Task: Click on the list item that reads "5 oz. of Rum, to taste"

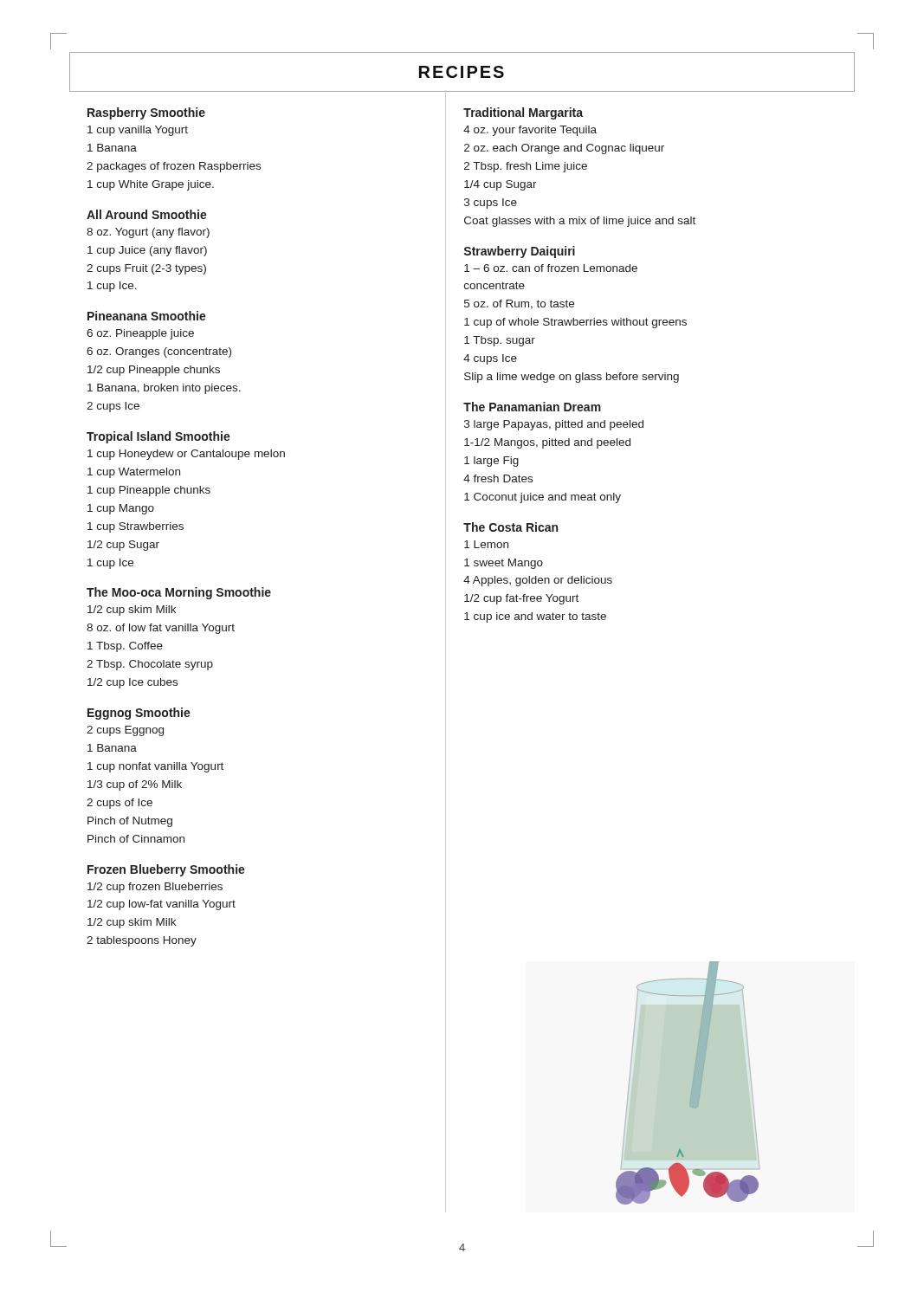Action: click(x=519, y=304)
